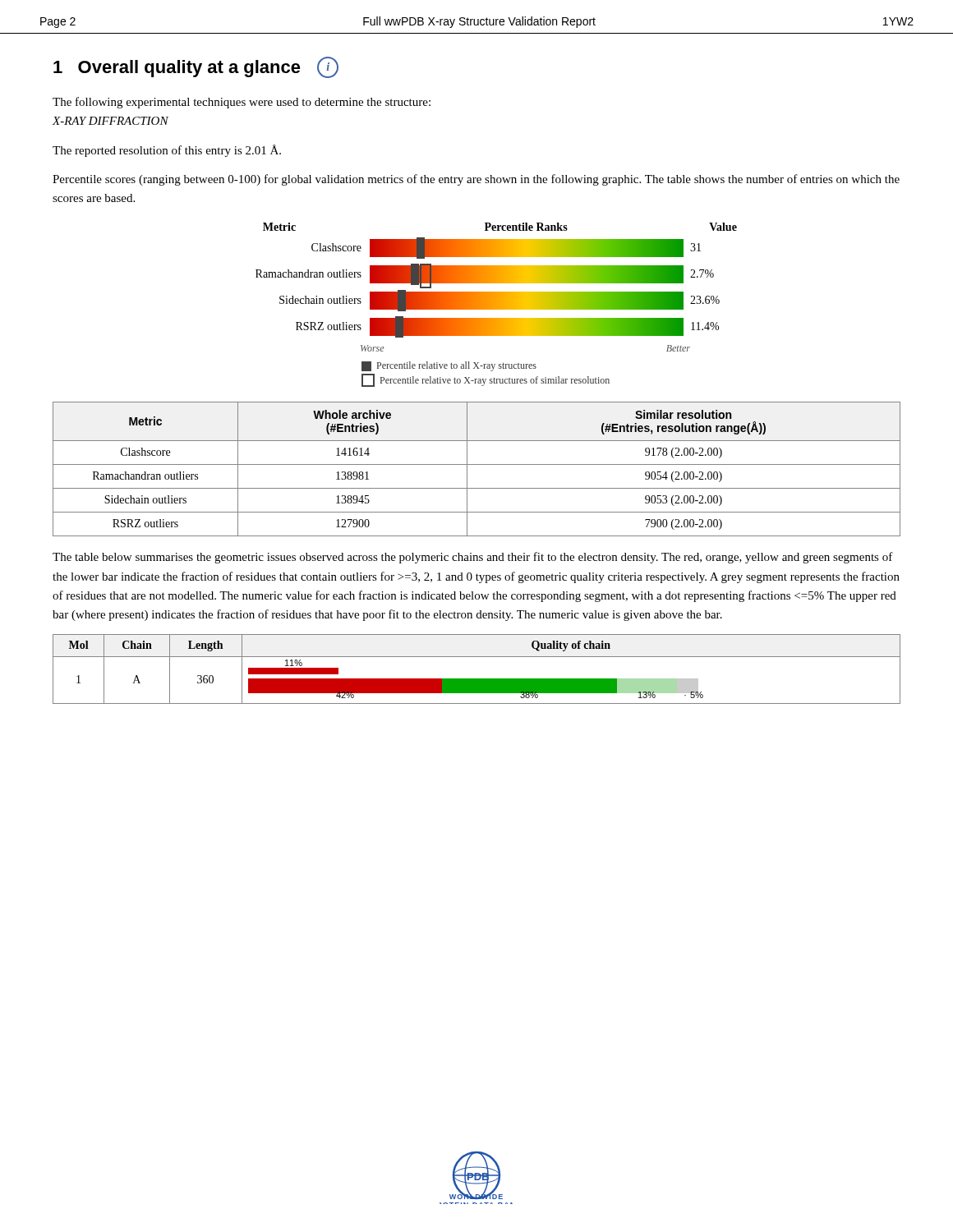Image resolution: width=953 pixels, height=1232 pixels.
Task: Where is the passage that starts "The reported resolution of this"?
Action: tap(167, 150)
